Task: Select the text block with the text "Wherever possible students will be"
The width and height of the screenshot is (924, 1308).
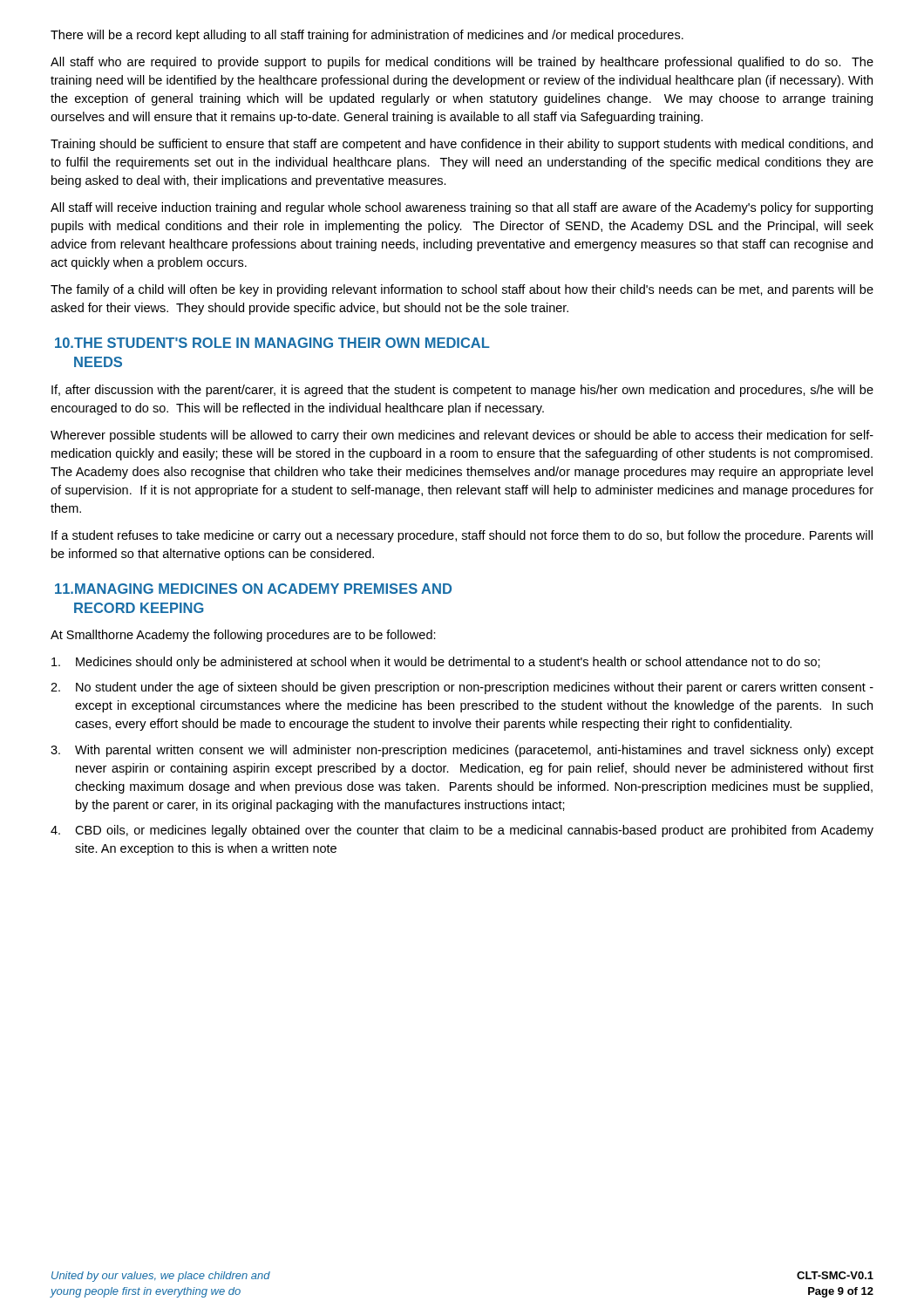Action: coord(462,472)
